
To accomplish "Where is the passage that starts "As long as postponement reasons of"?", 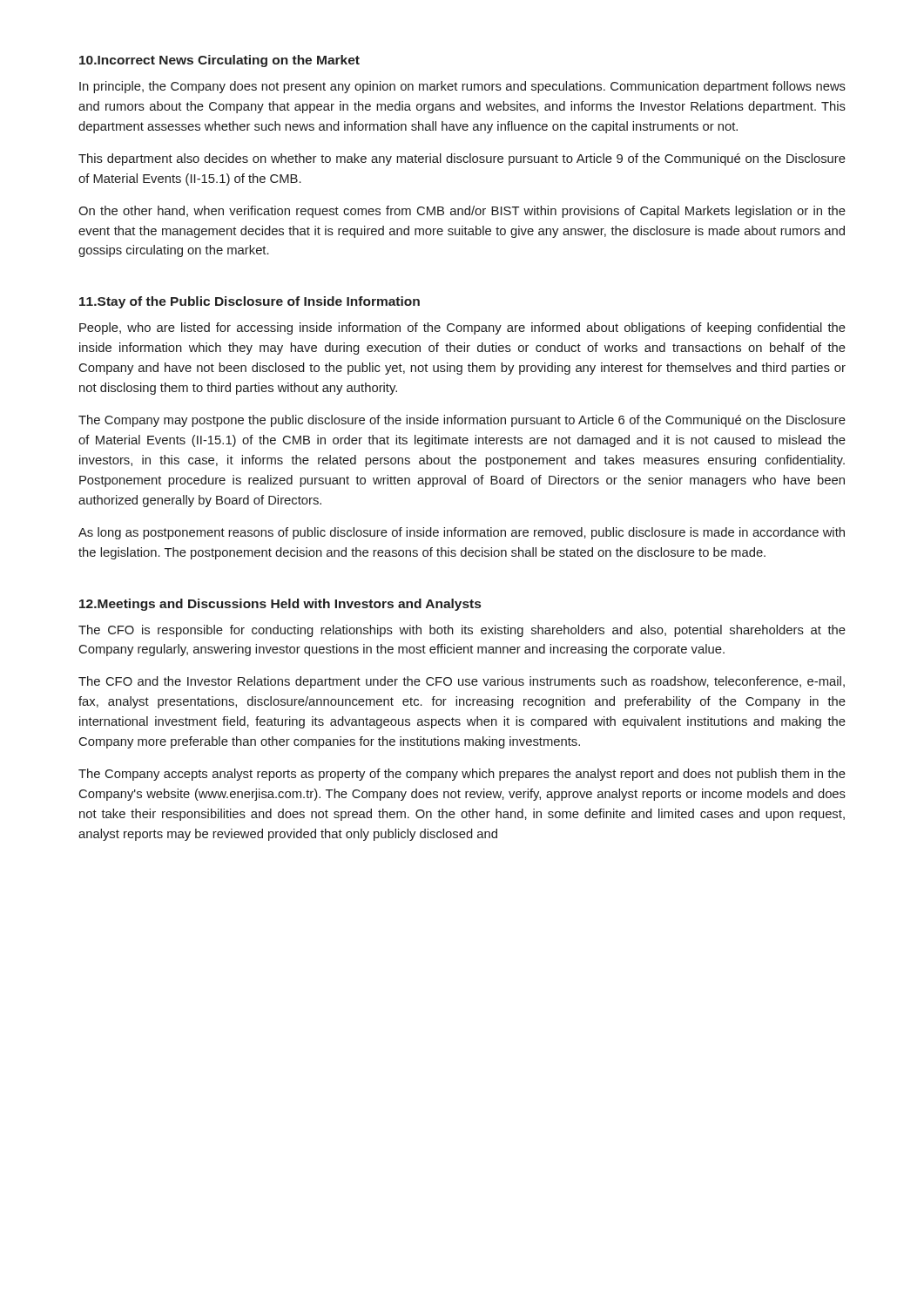I will 462,542.
